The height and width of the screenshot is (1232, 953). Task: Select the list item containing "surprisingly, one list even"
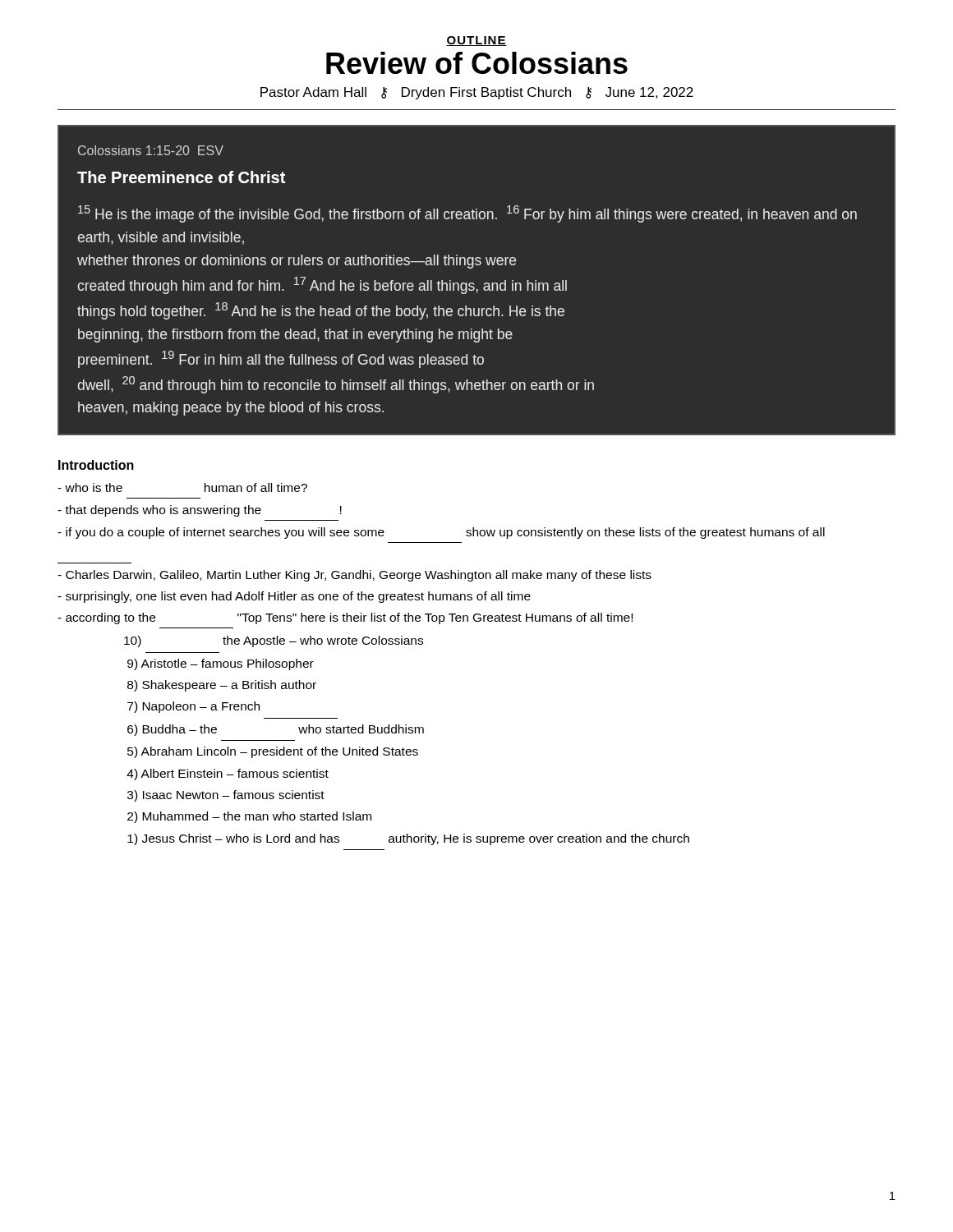[294, 596]
